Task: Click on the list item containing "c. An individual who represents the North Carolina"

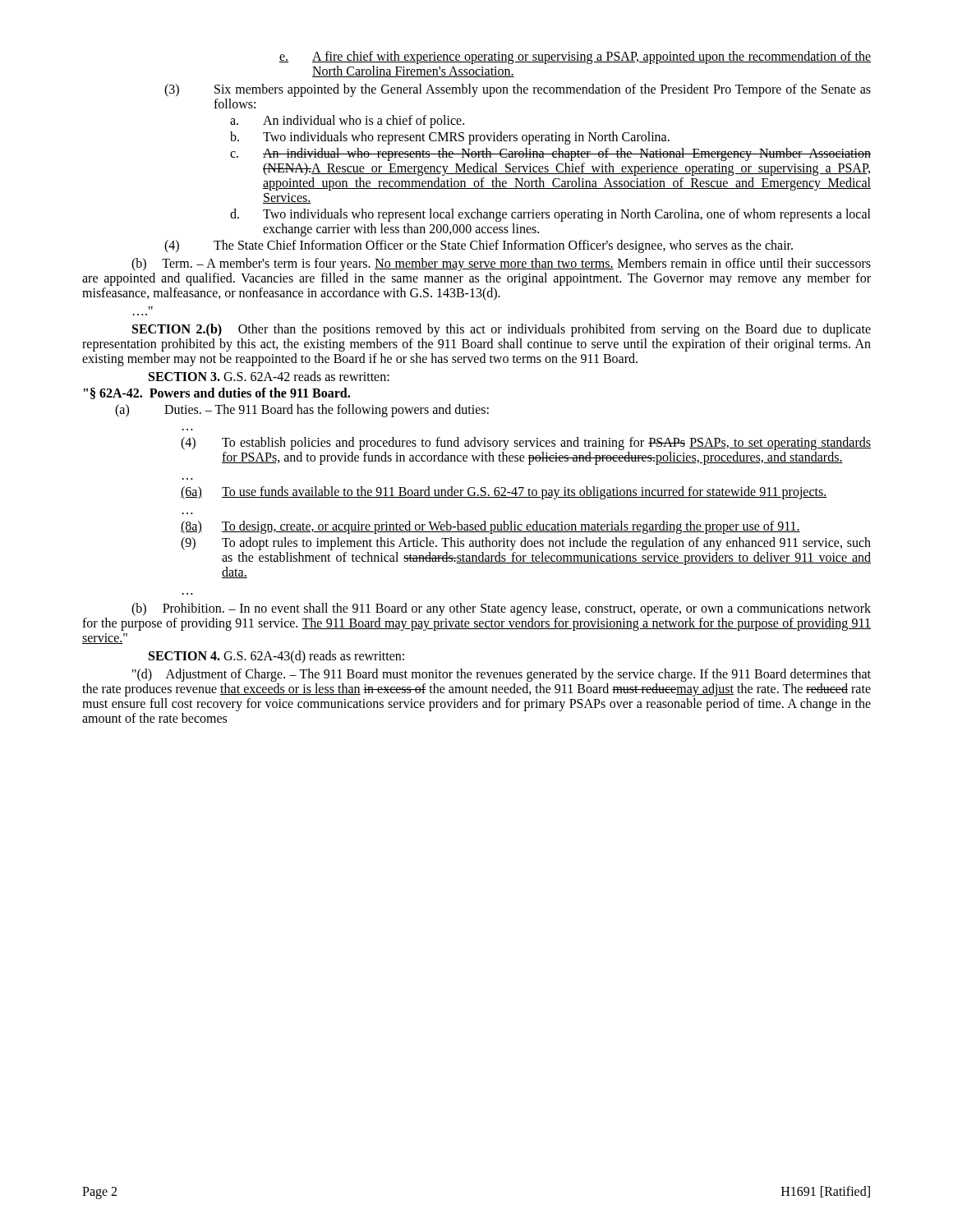Action: click(x=550, y=176)
